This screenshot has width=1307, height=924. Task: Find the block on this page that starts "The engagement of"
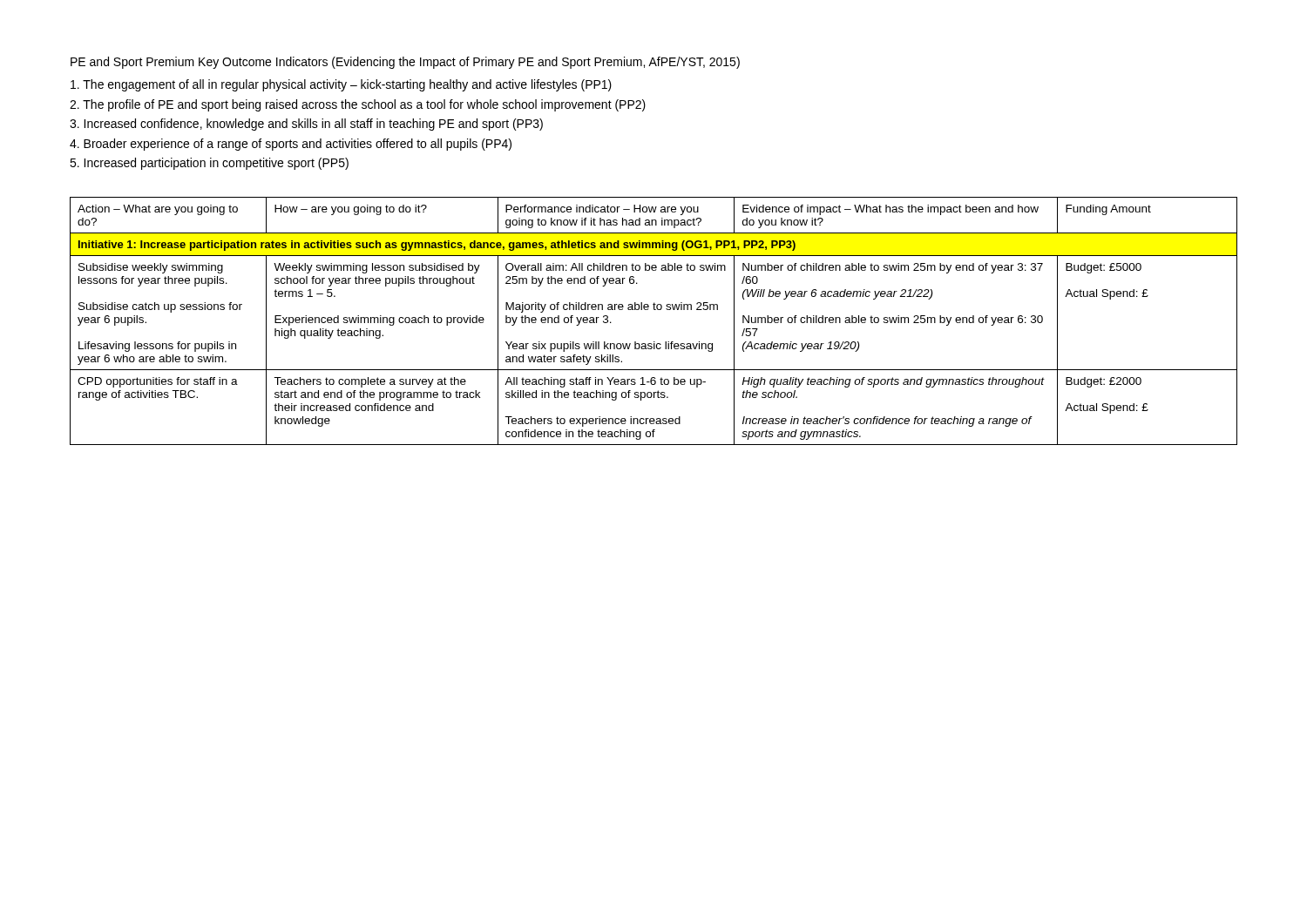(x=341, y=85)
